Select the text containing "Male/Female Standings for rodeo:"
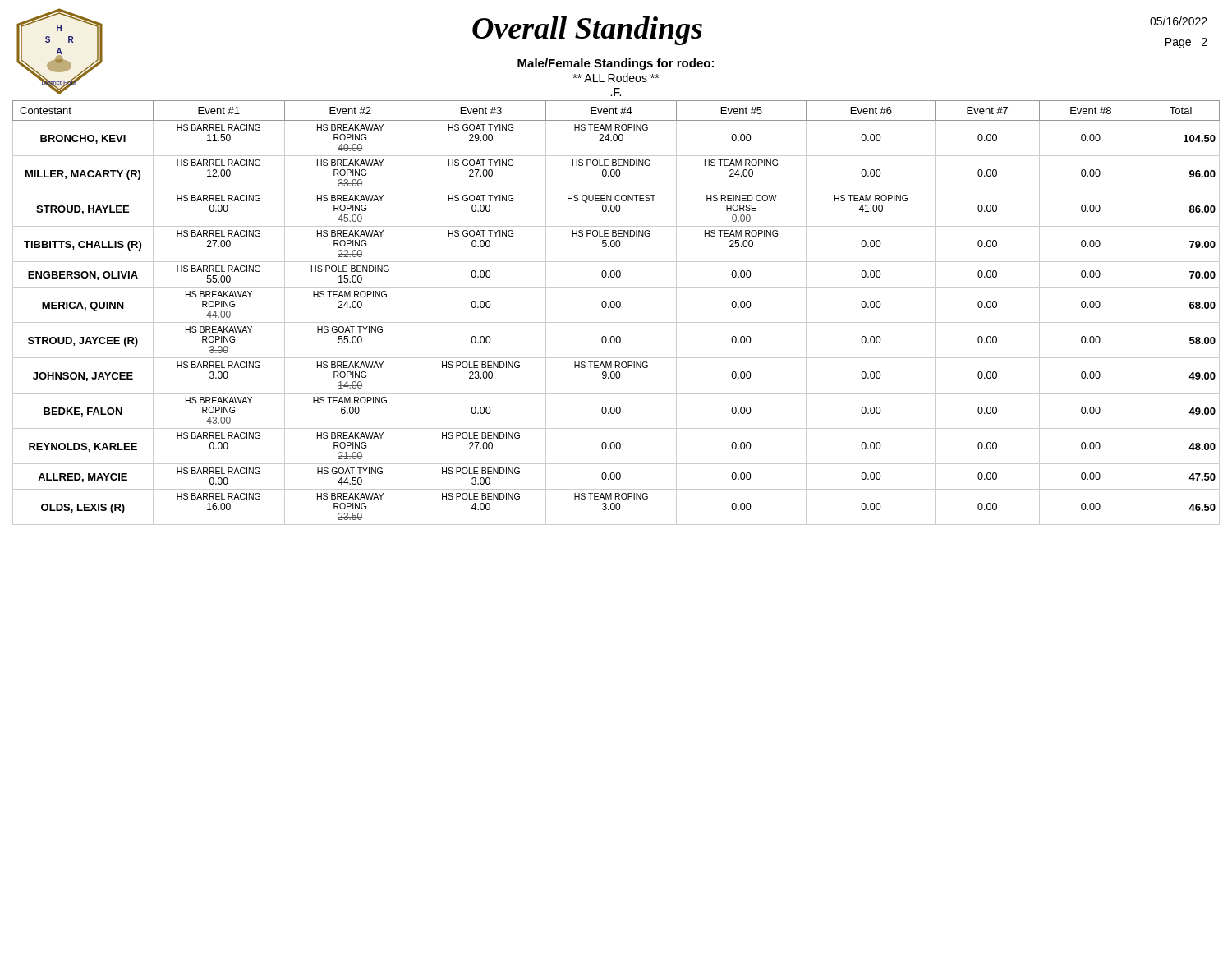 tap(616, 63)
